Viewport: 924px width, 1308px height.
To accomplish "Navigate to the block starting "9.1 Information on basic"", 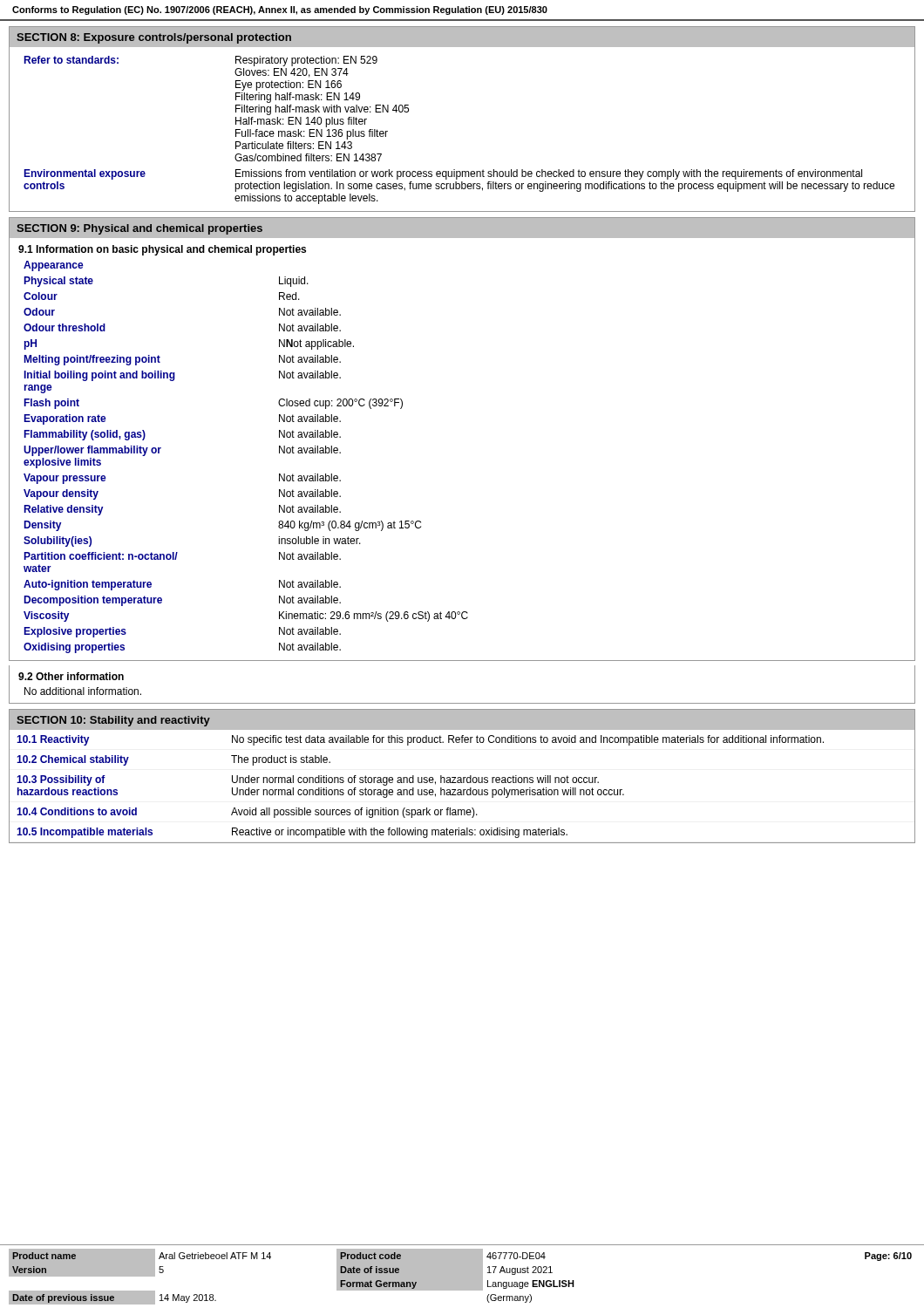I will (162, 249).
